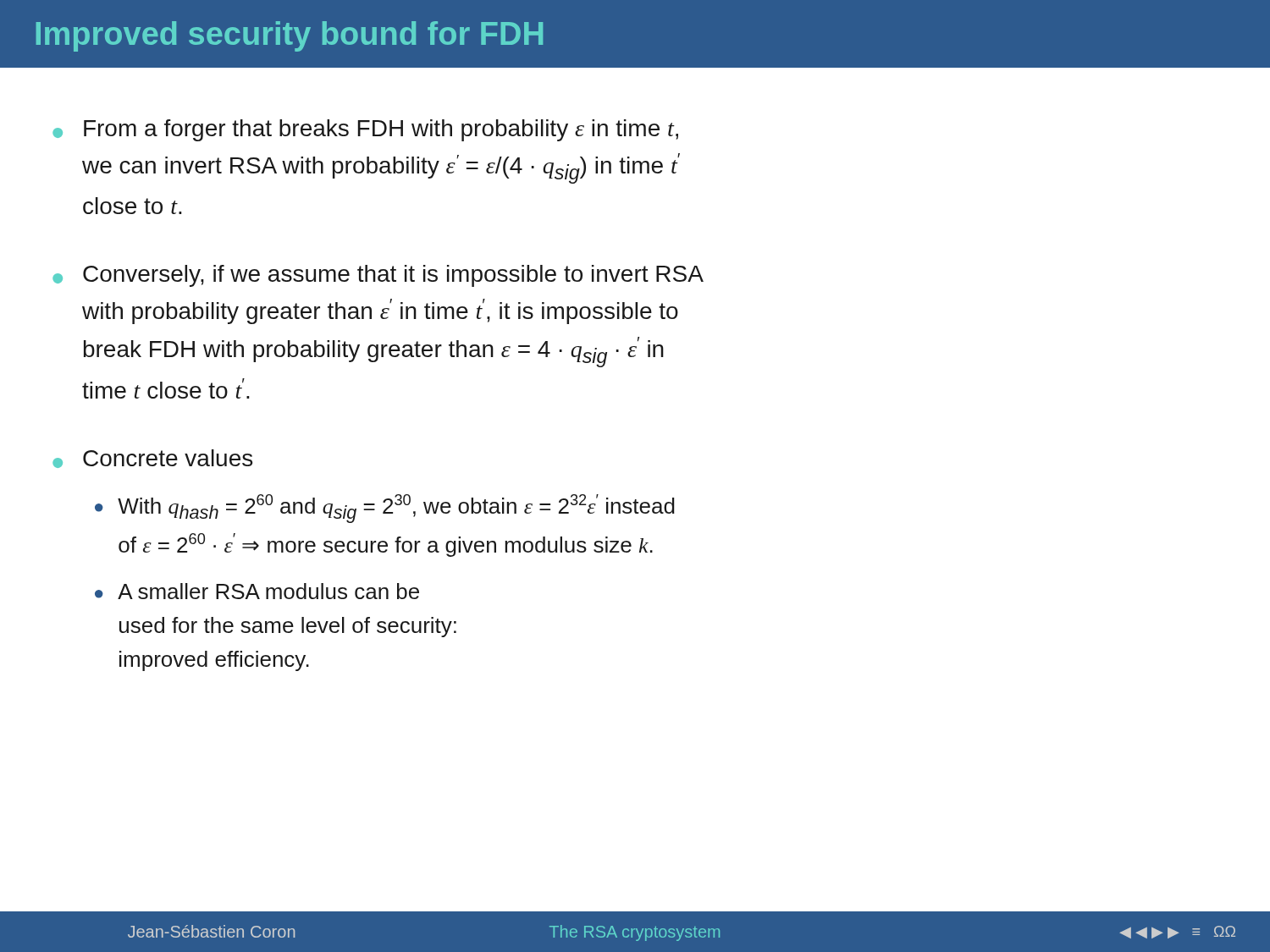The height and width of the screenshot is (952, 1270).
Task: Select the list item containing "● A smaller RSA modulus"
Action: coord(276,625)
